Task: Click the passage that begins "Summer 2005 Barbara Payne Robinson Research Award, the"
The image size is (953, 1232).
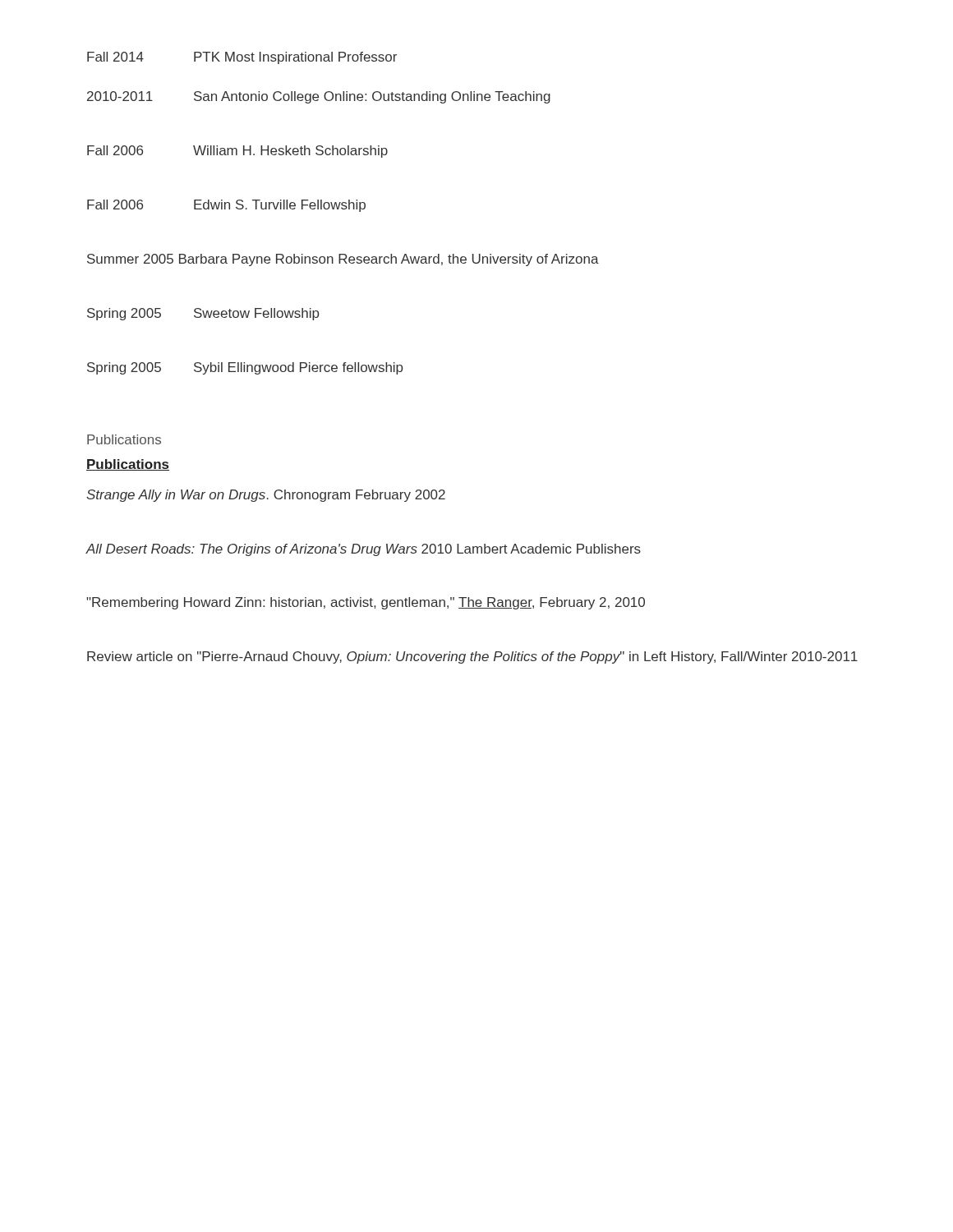Action: point(342,259)
